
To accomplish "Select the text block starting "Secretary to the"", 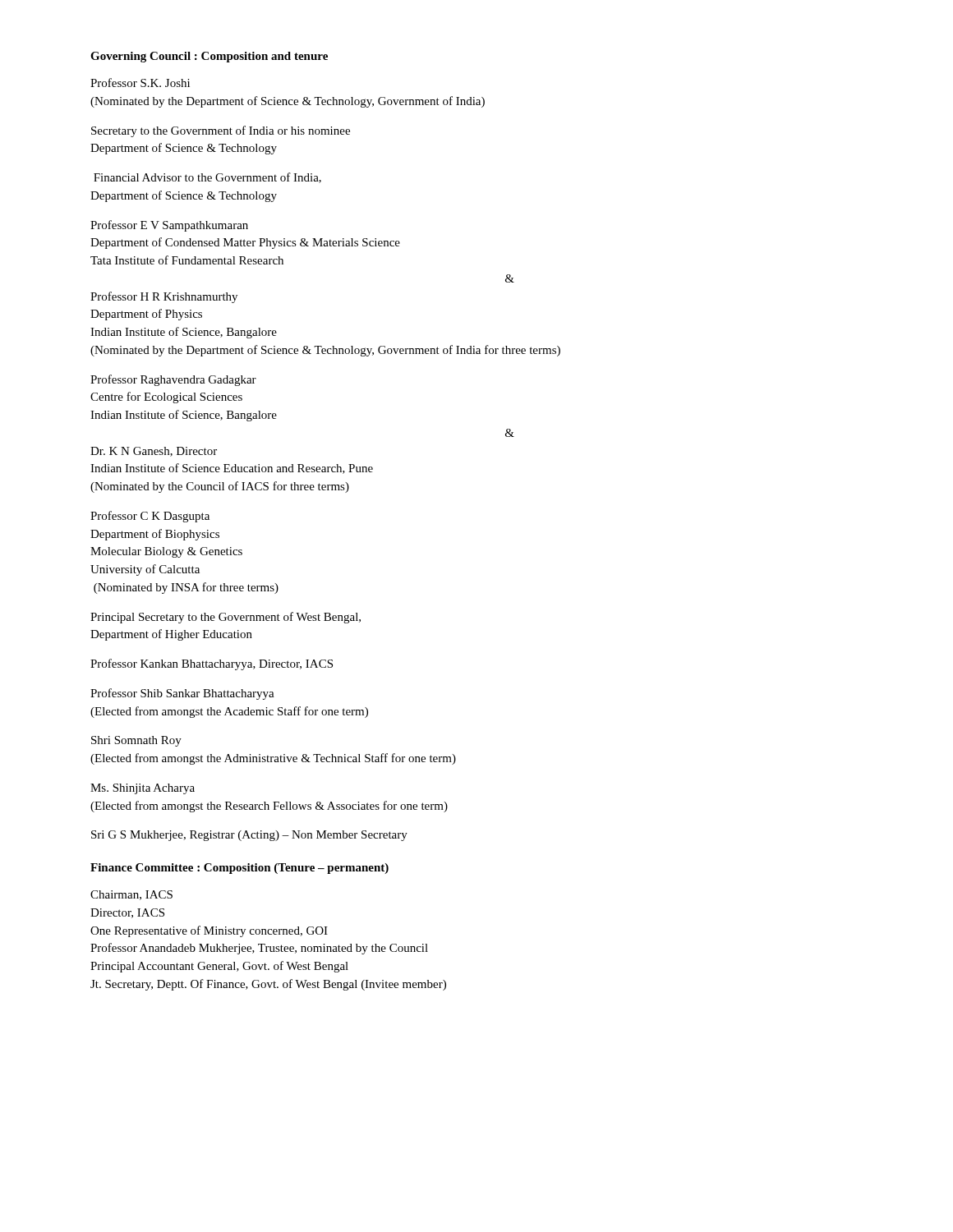I will click(220, 139).
